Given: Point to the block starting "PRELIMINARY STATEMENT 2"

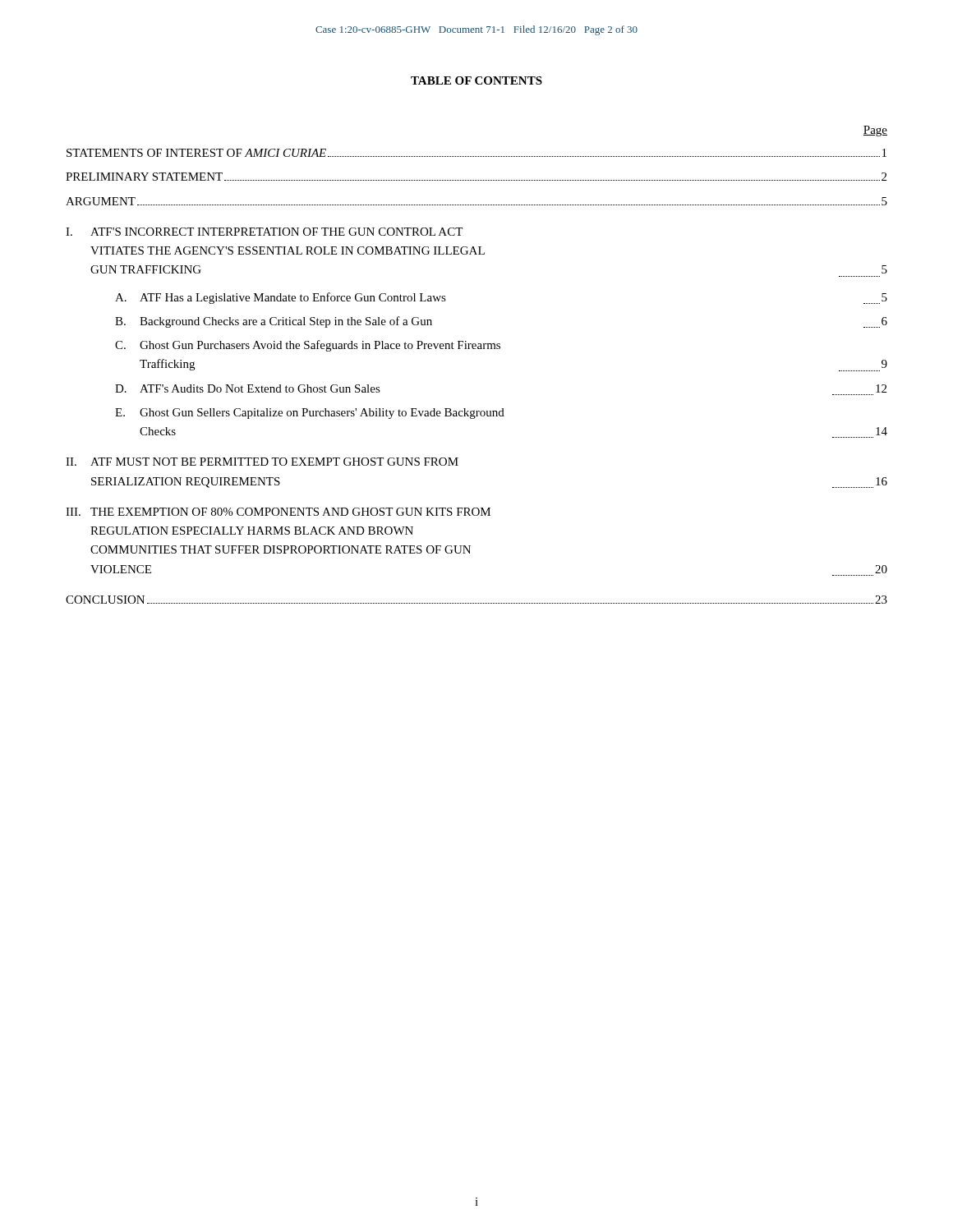Looking at the screenshot, I should coord(476,177).
